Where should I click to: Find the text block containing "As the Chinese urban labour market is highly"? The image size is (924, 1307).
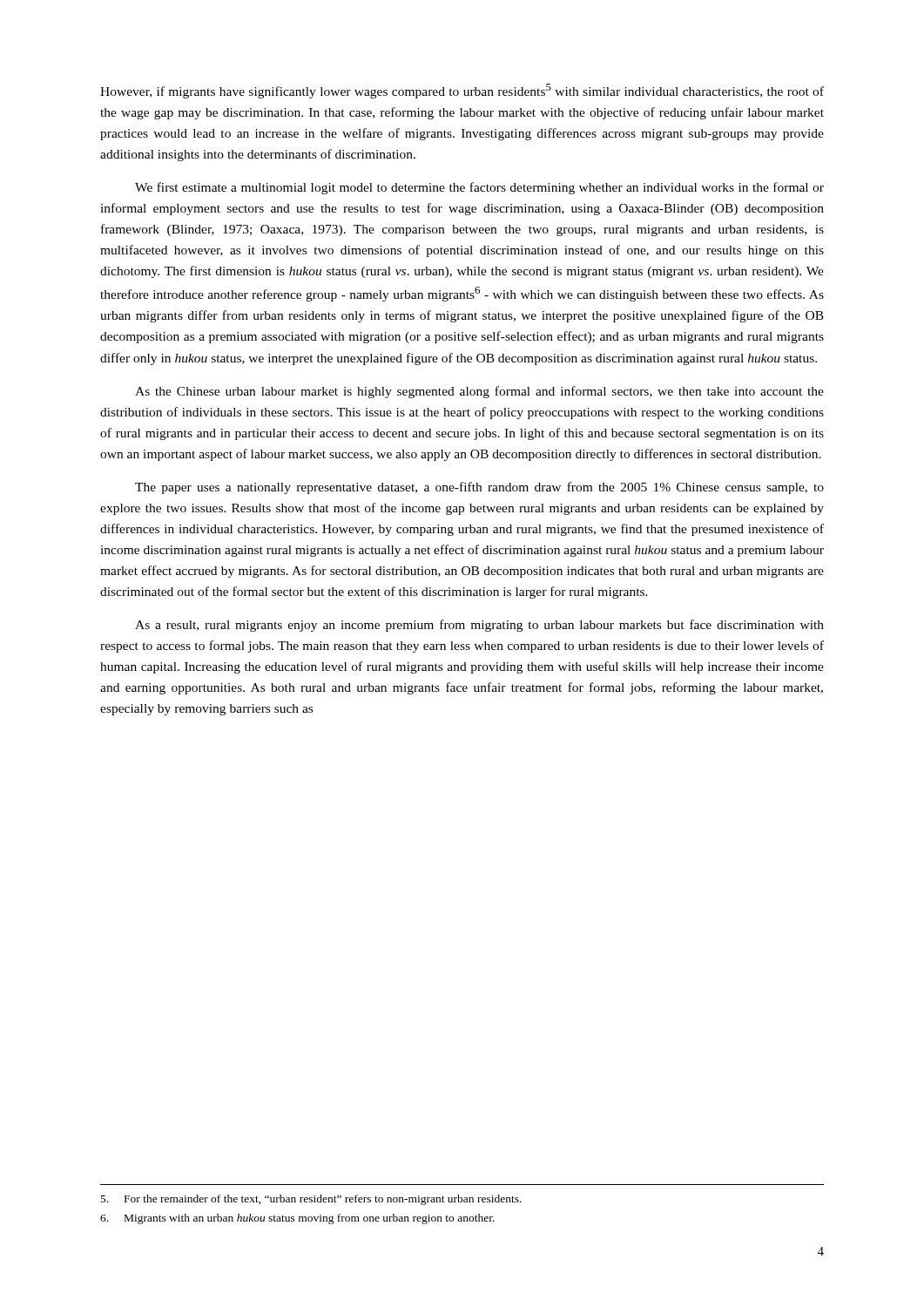click(462, 422)
